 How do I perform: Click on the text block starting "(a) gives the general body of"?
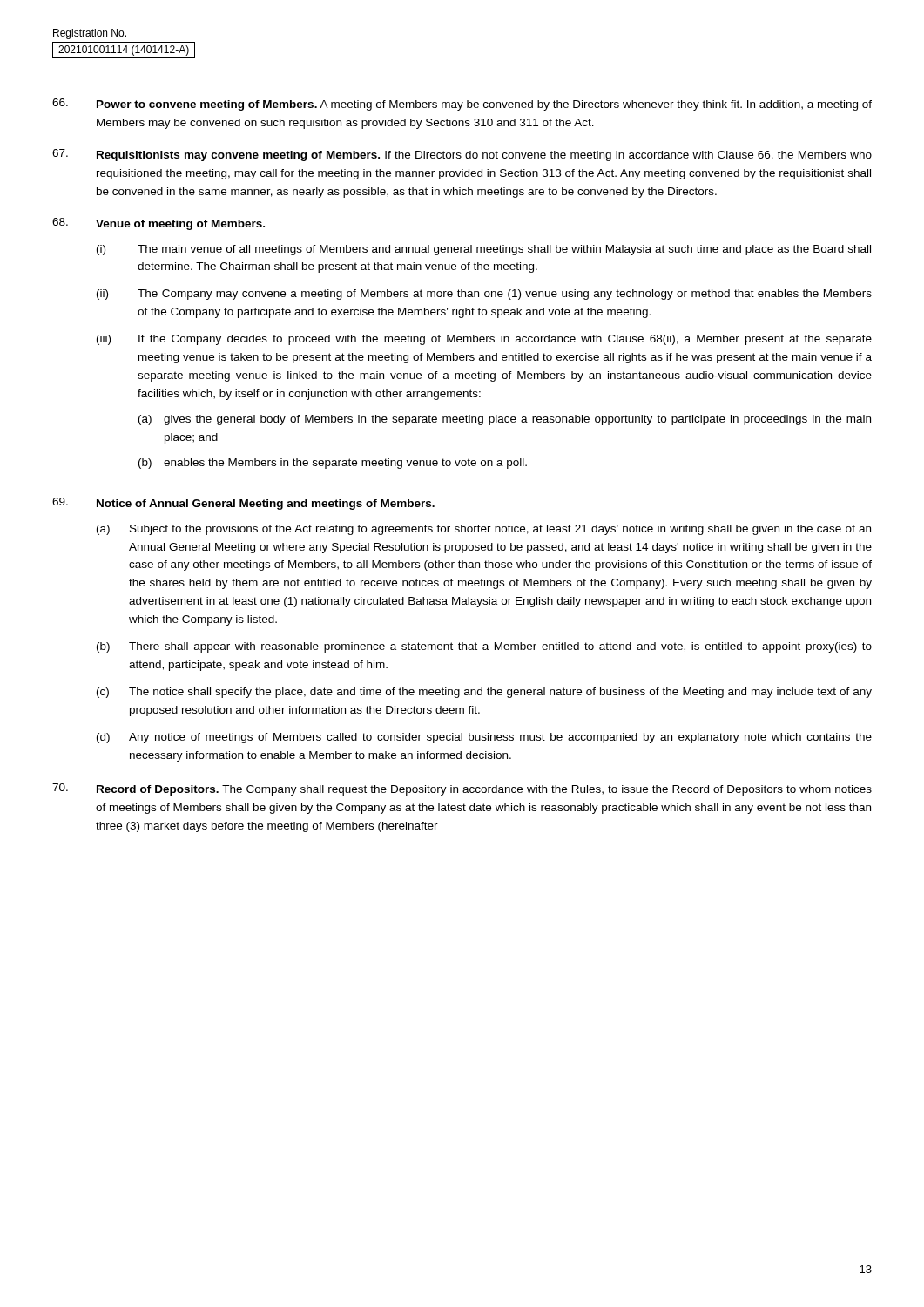(x=505, y=428)
